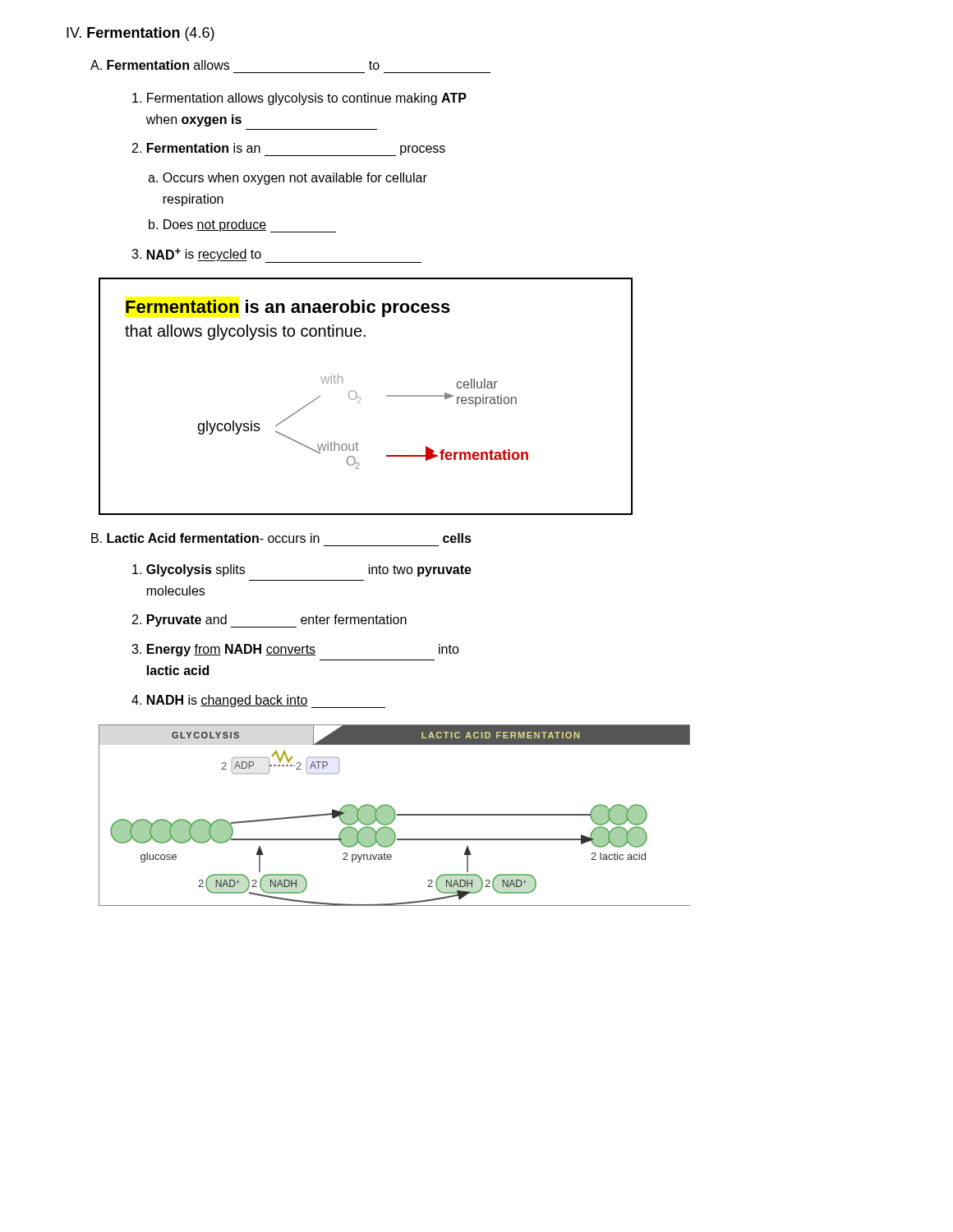The image size is (953, 1232).
Task: Find the list item that says "4. NADH is changed"
Action: (258, 700)
